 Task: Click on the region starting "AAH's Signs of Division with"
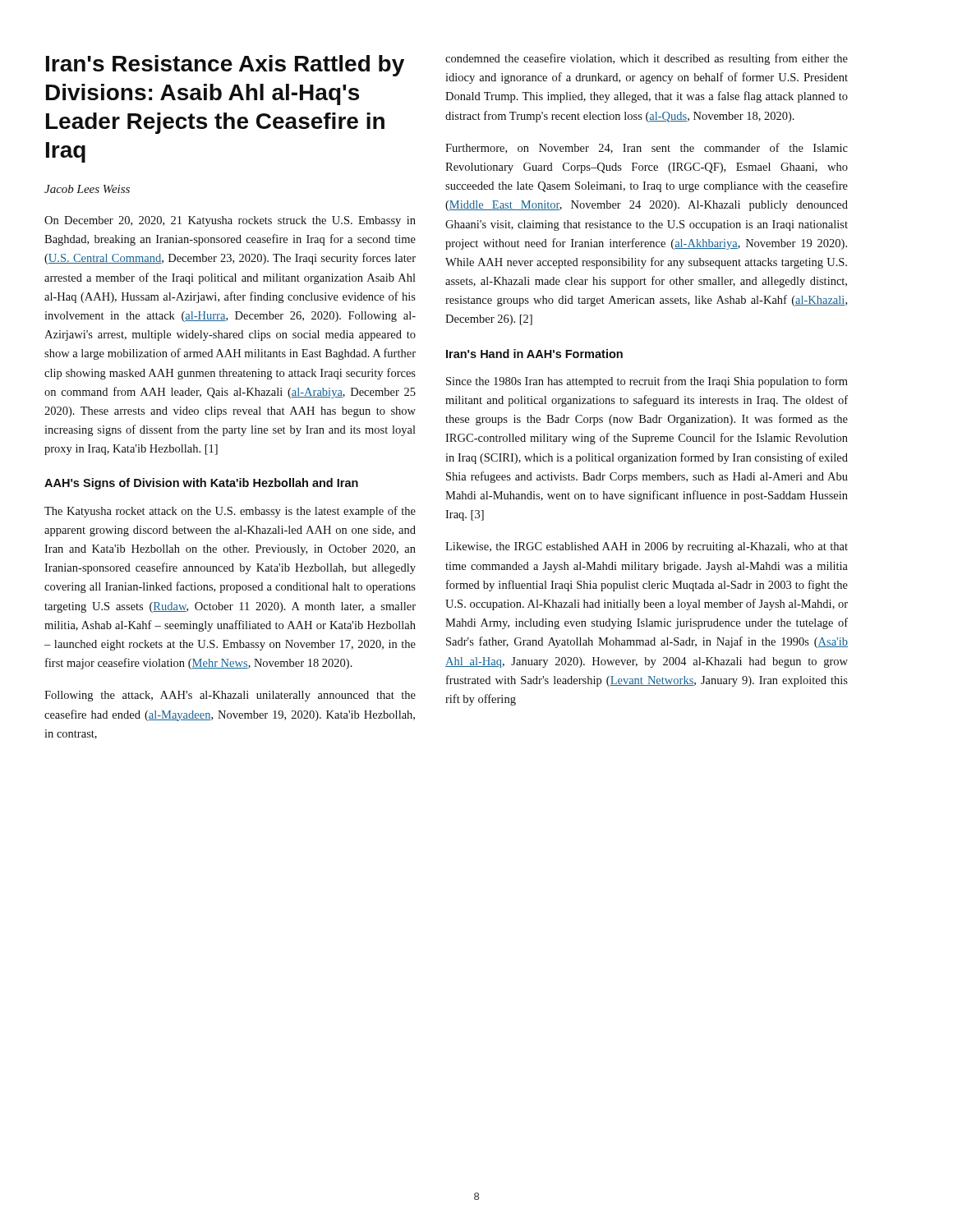201,483
